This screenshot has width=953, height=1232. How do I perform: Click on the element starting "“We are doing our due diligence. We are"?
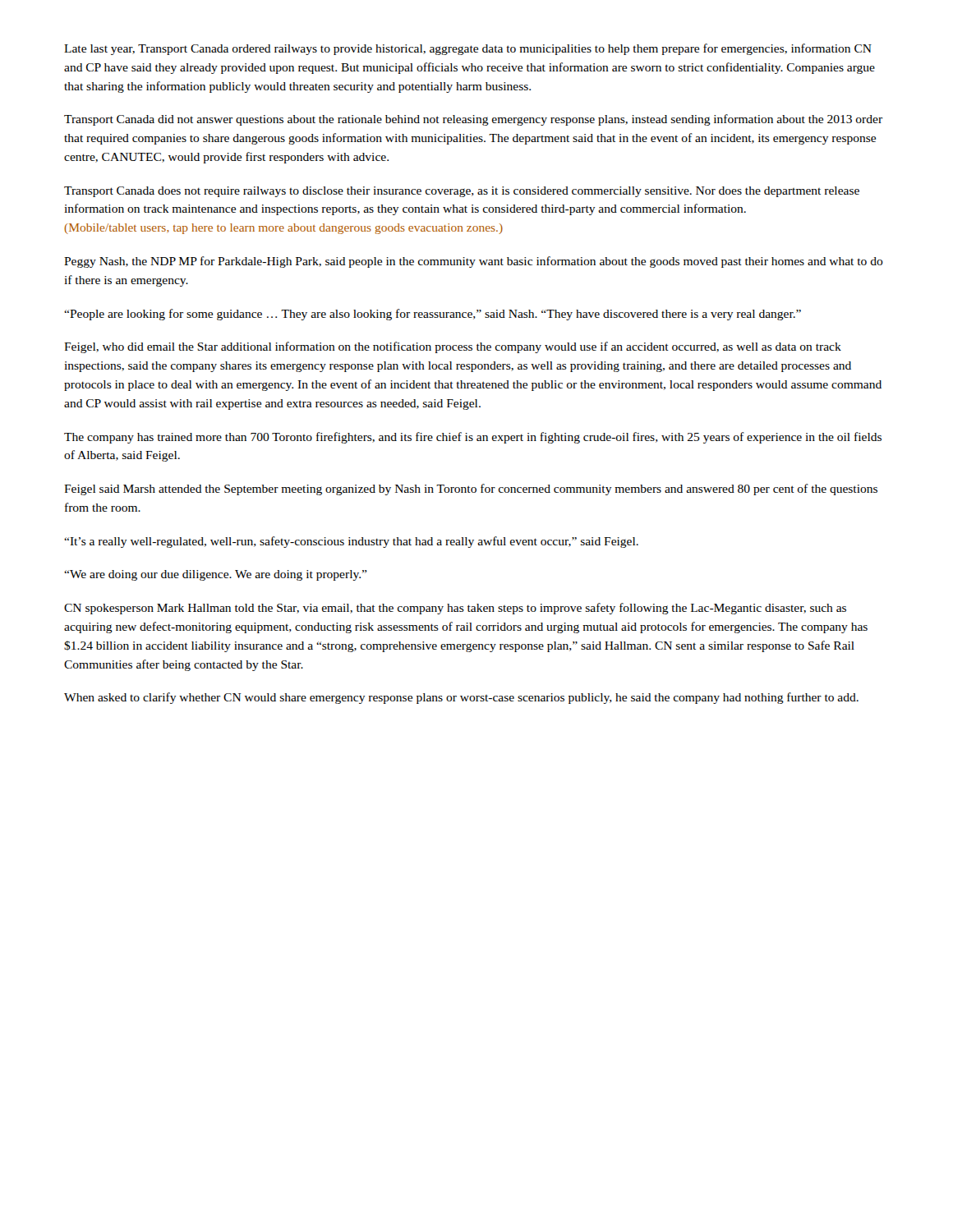[216, 574]
